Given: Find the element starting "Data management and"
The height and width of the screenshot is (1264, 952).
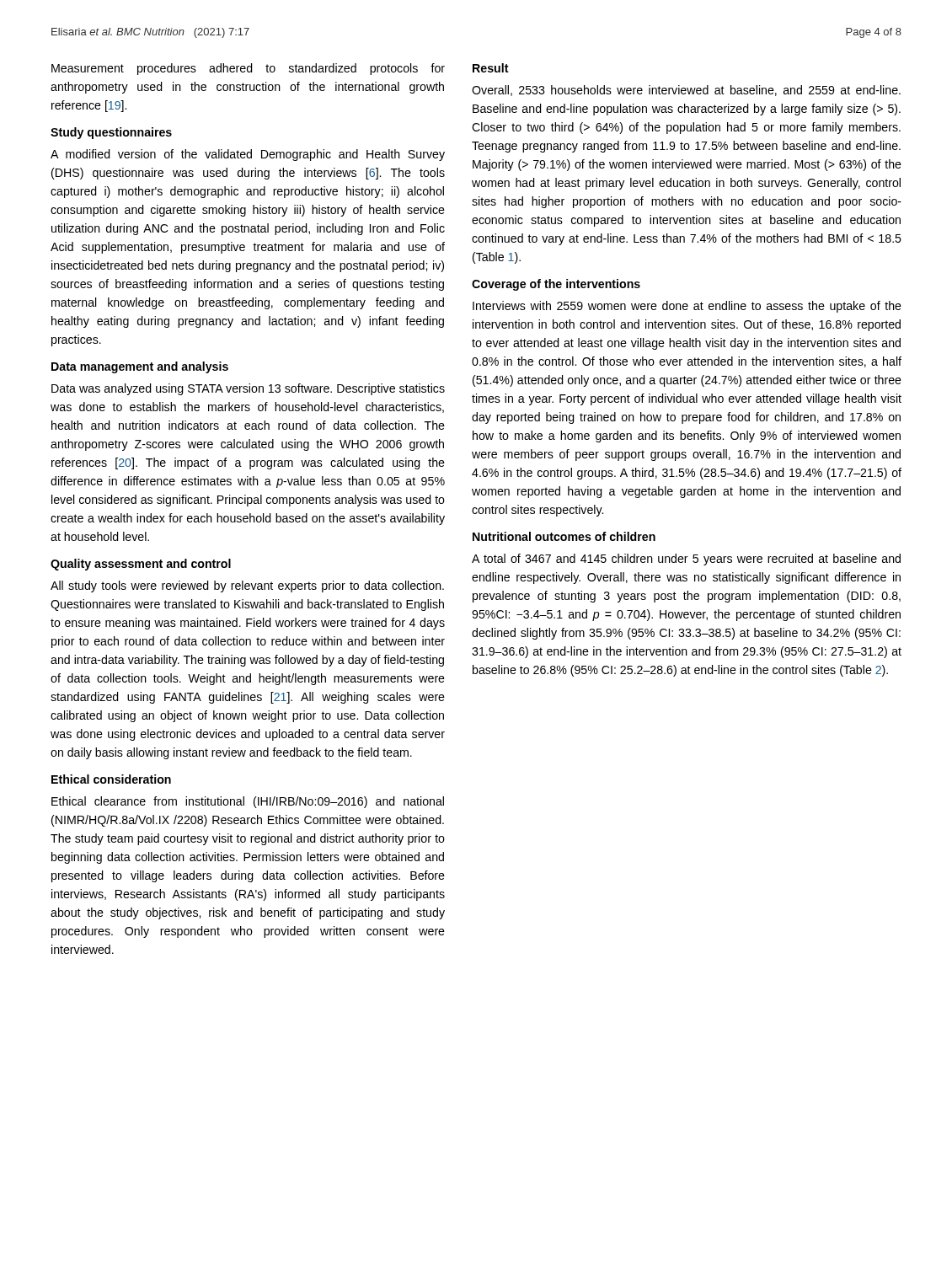Looking at the screenshot, I should pos(140,367).
